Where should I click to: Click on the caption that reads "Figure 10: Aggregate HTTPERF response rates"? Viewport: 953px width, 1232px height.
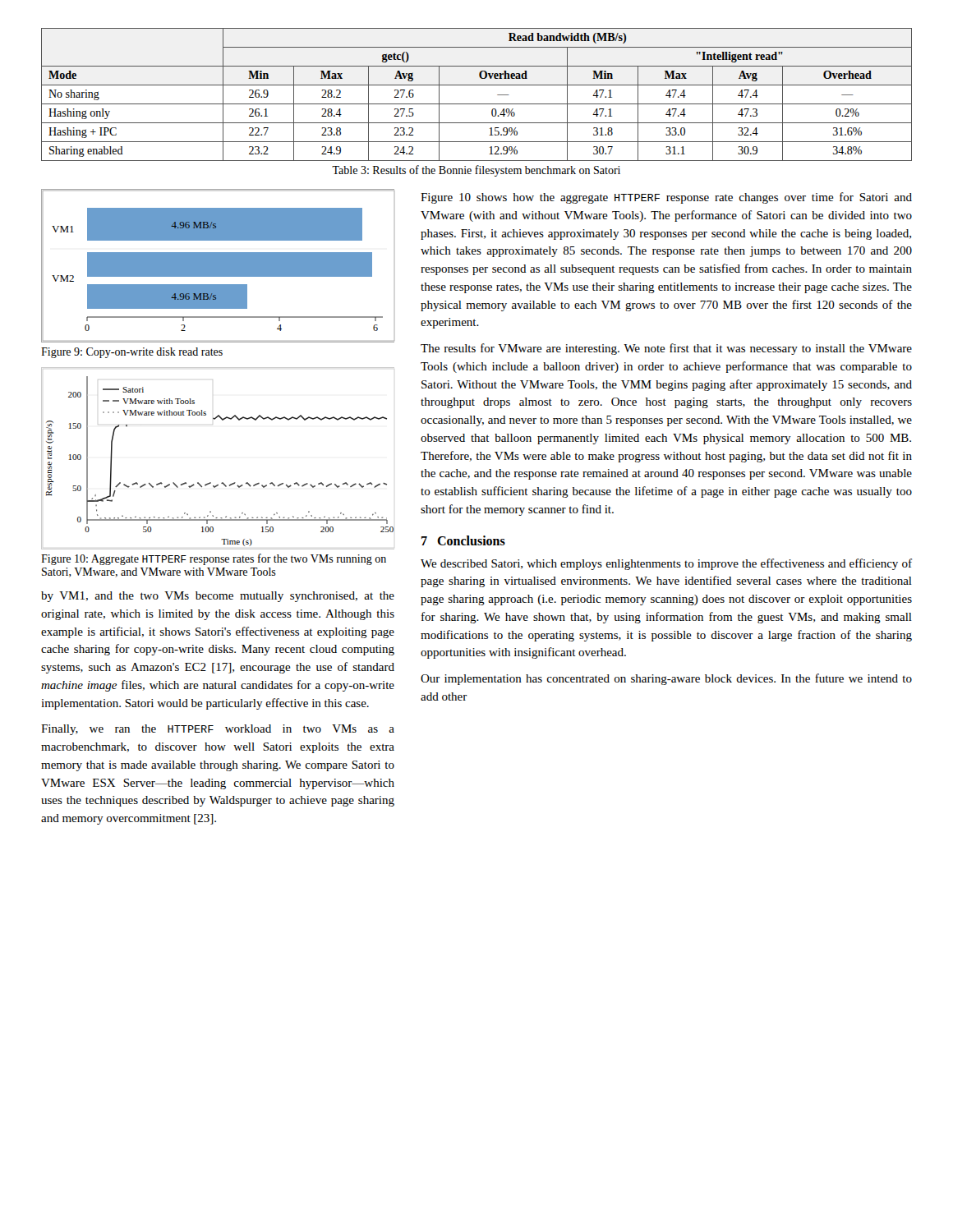pyautogui.click(x=214, y=565)
